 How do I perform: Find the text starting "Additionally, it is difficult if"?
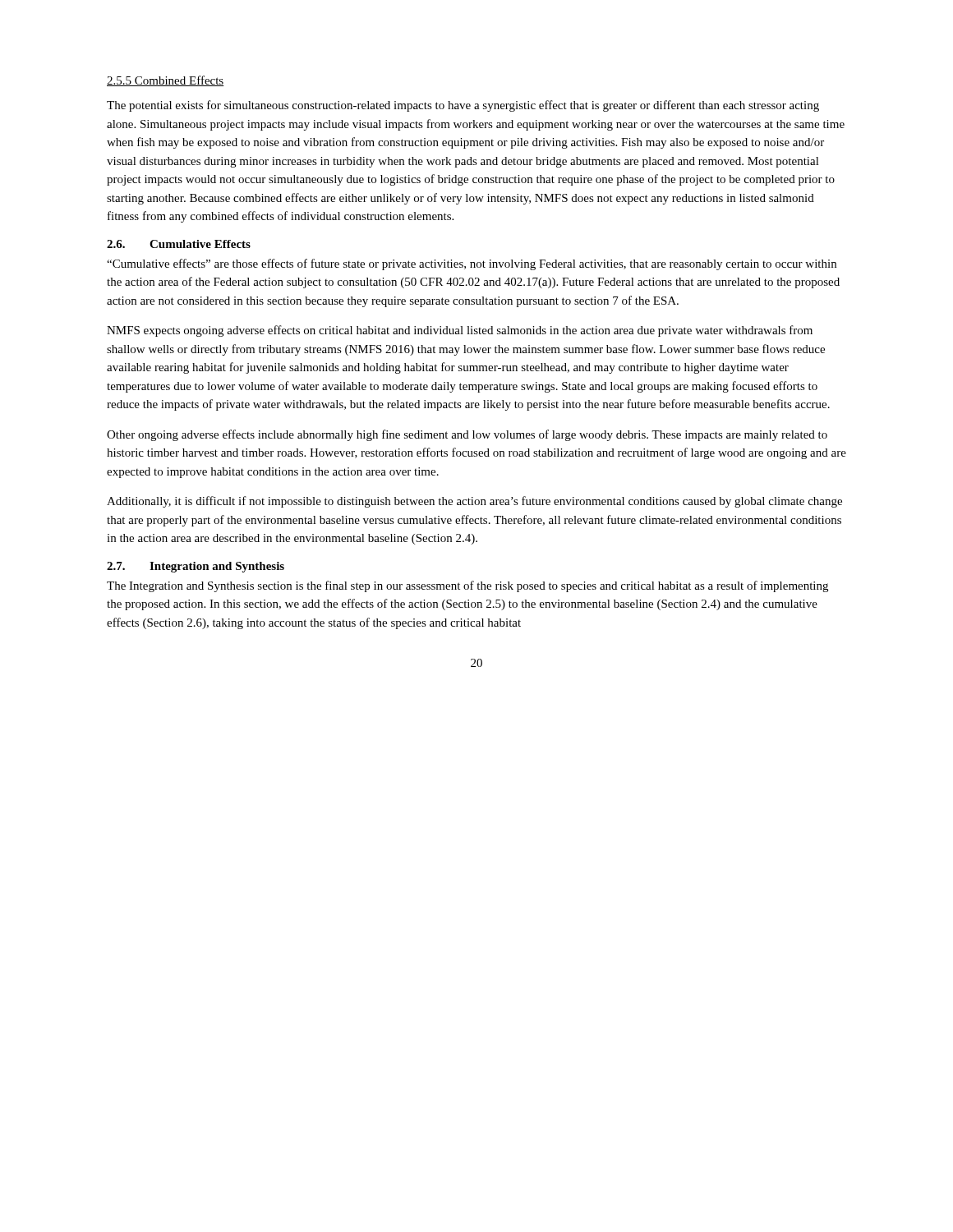pos(476,520)
